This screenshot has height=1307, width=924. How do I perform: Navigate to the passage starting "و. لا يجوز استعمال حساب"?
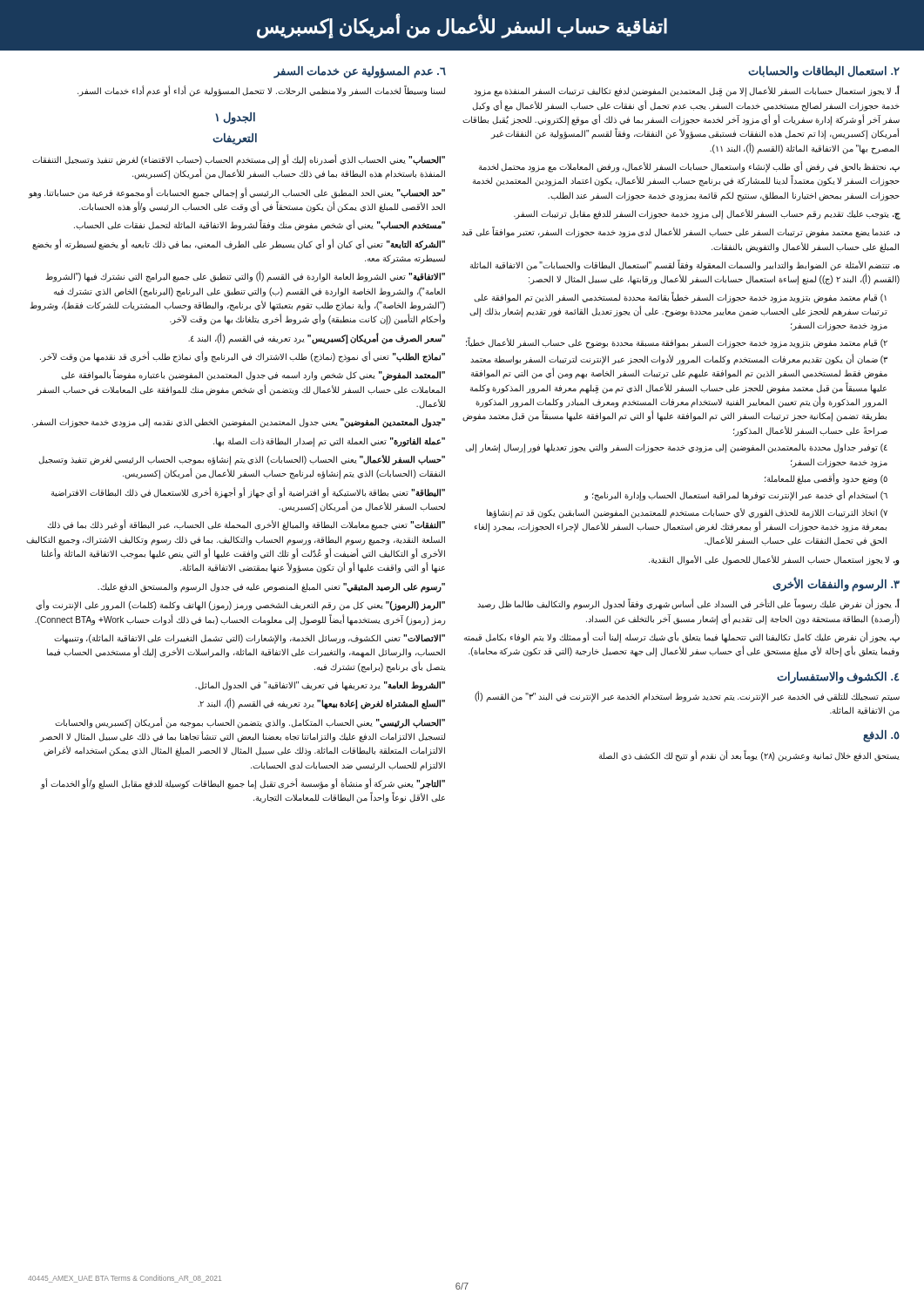(774, 559)
